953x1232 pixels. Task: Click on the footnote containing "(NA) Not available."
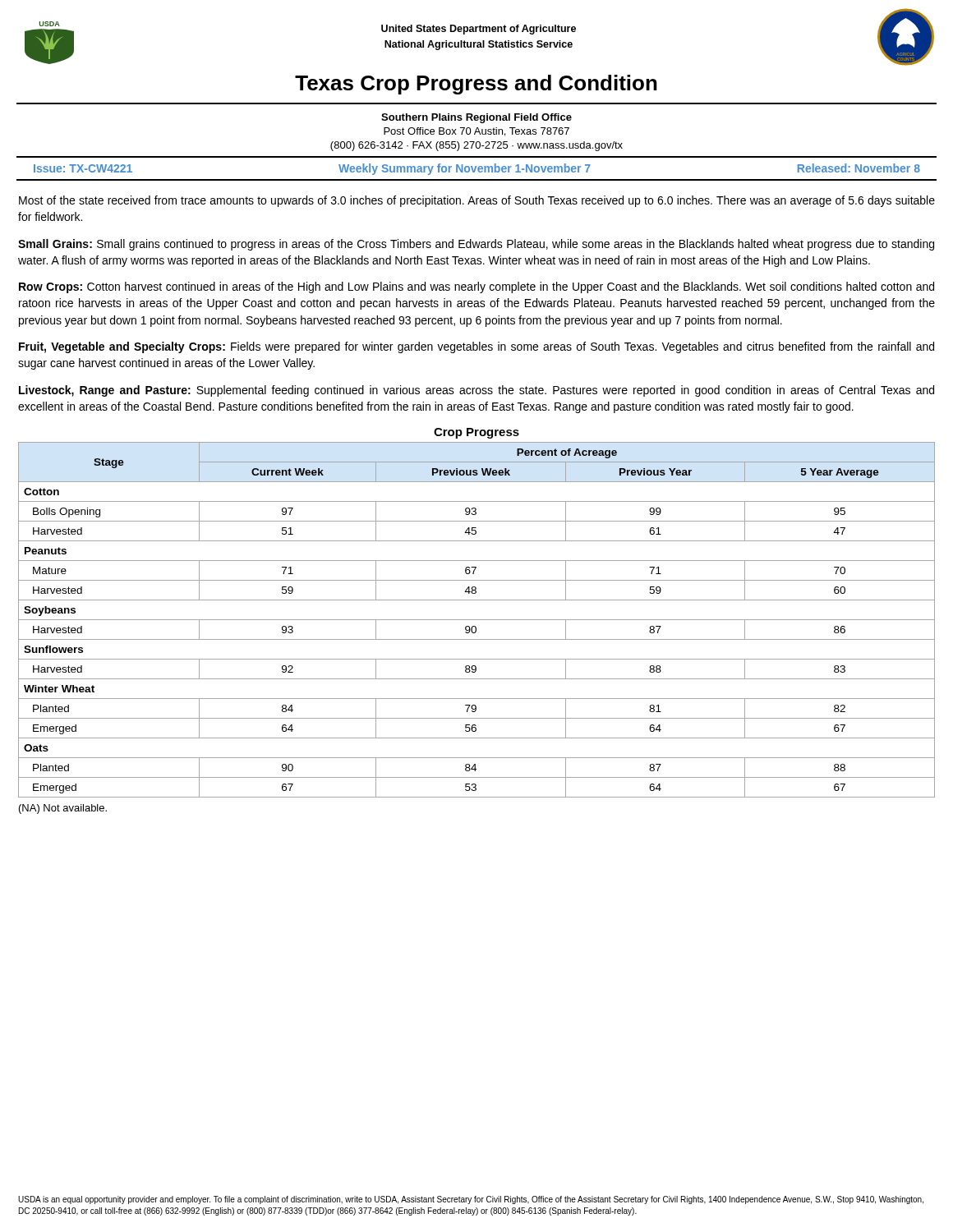pyautogui.click(x=63, y=808)
